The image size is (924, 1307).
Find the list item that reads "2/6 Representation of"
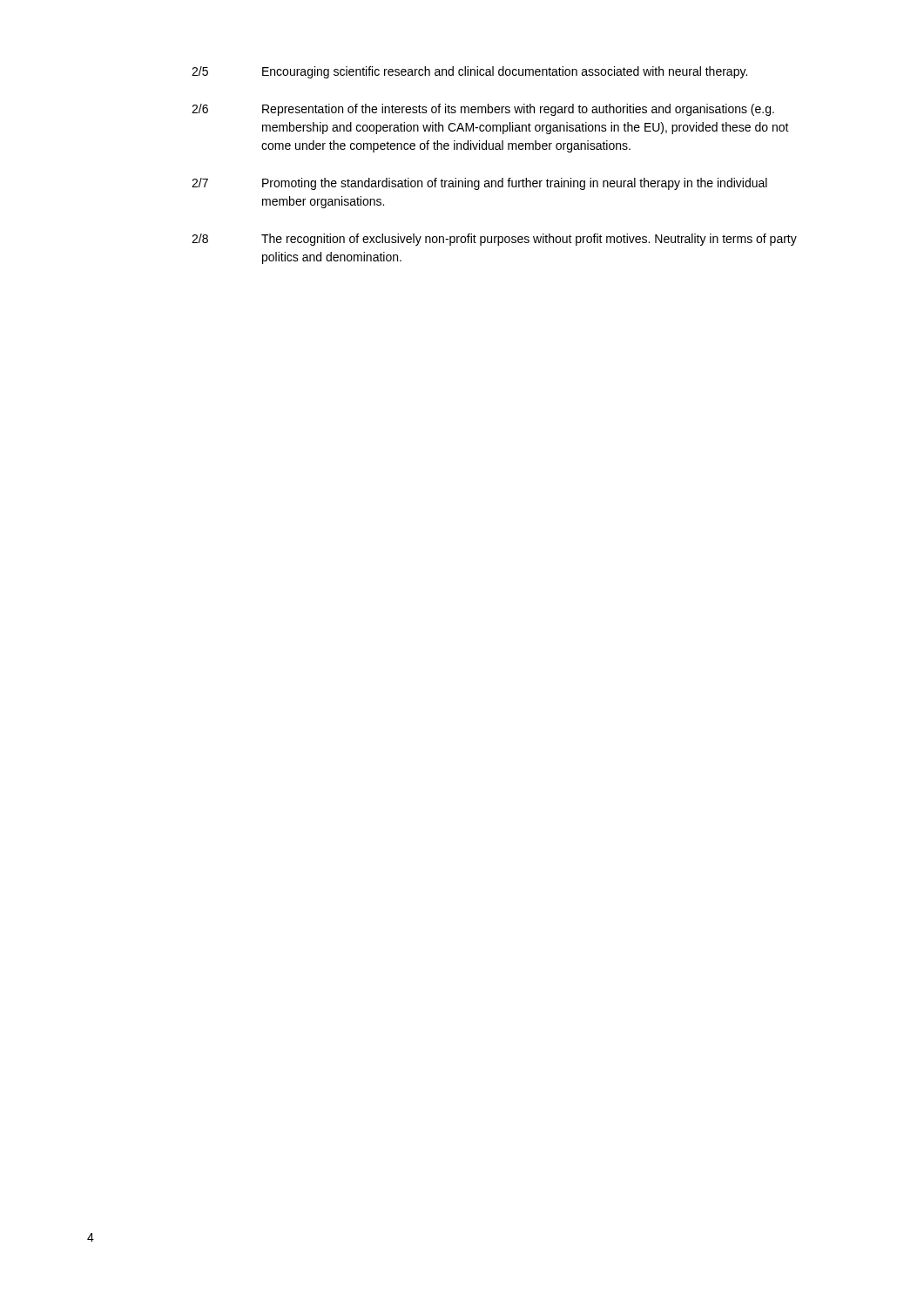coord(496,128)
